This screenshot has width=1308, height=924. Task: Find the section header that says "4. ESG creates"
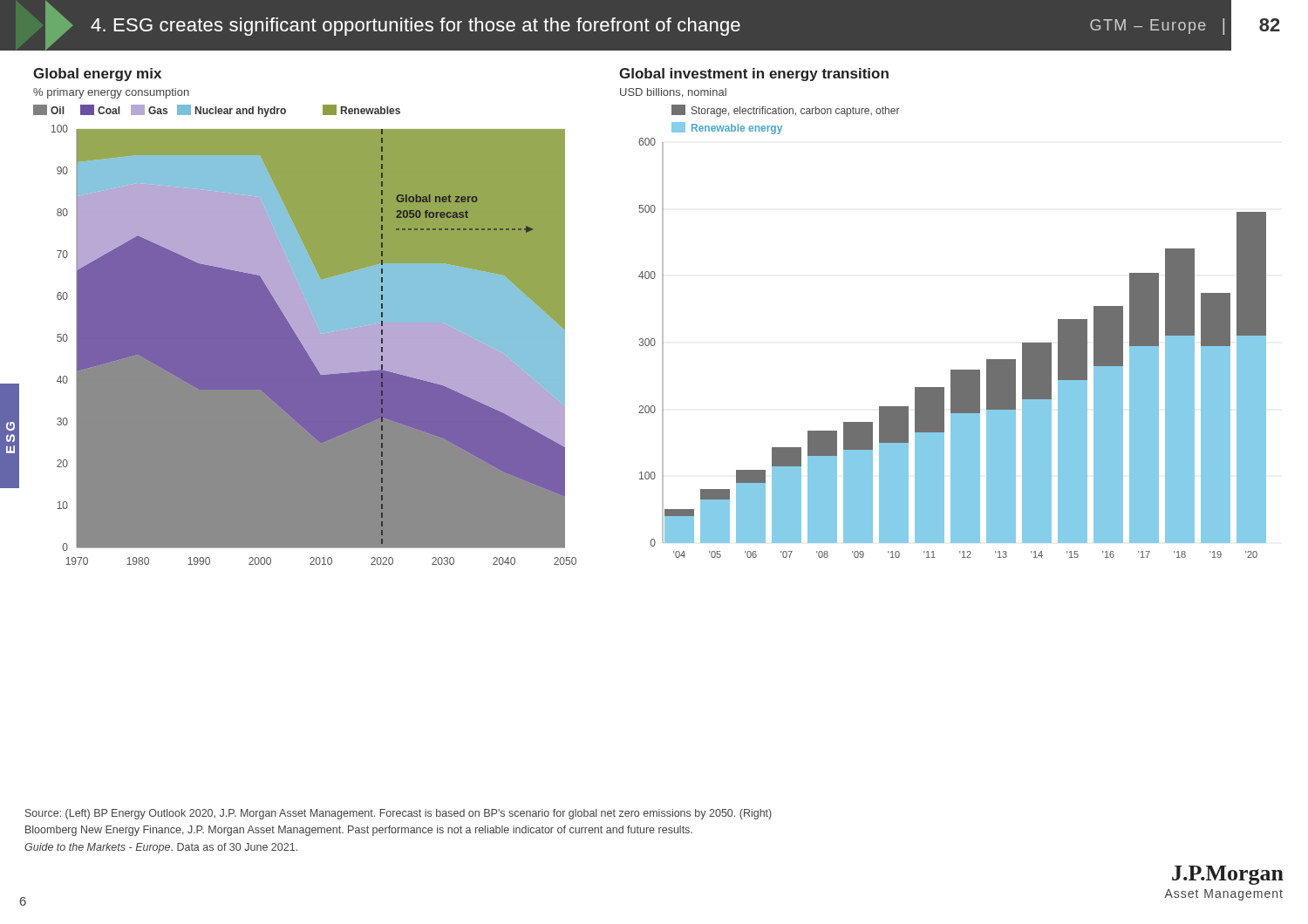coord(662,25)
